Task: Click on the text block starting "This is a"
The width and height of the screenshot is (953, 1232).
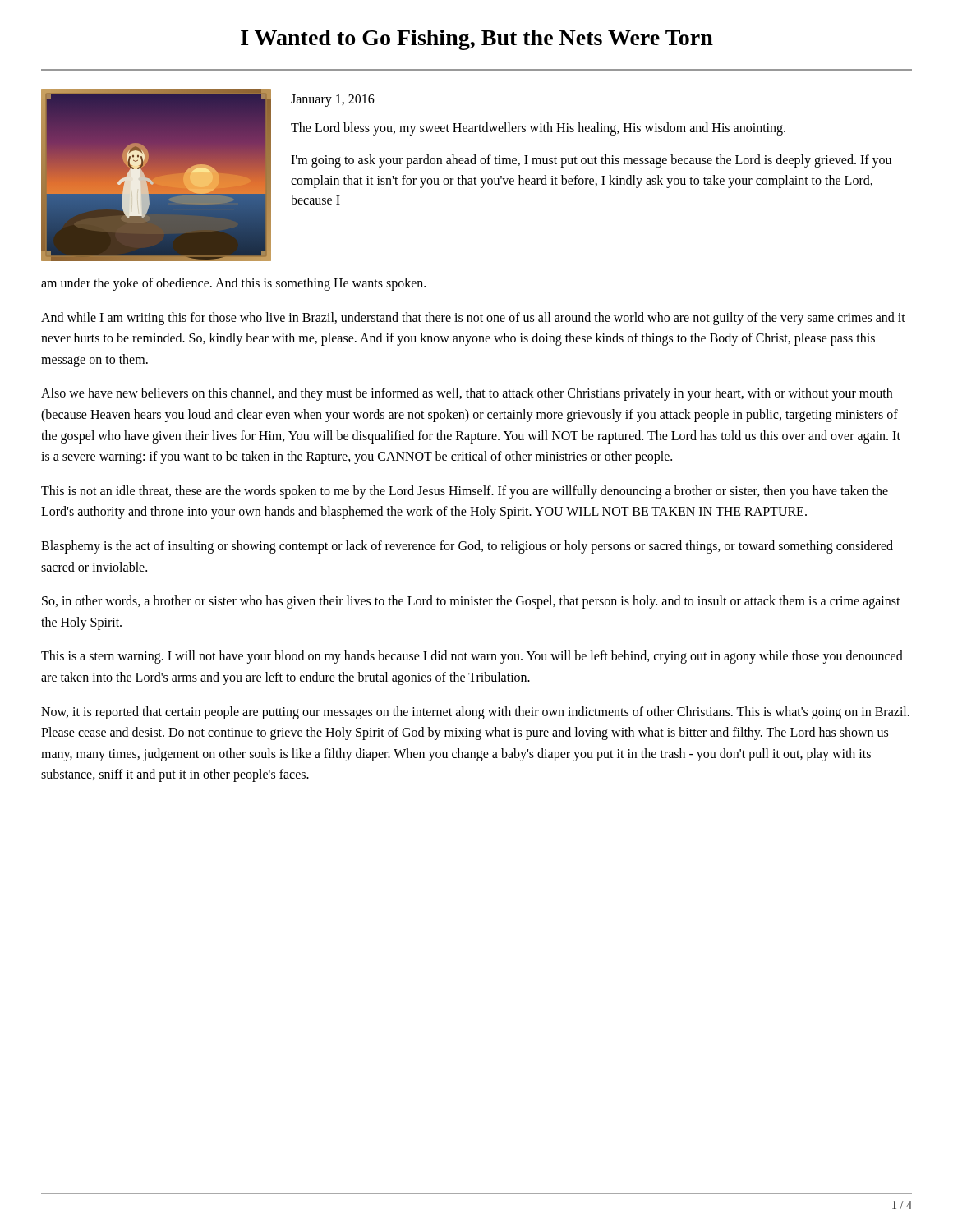Action: tap(472, 667)
